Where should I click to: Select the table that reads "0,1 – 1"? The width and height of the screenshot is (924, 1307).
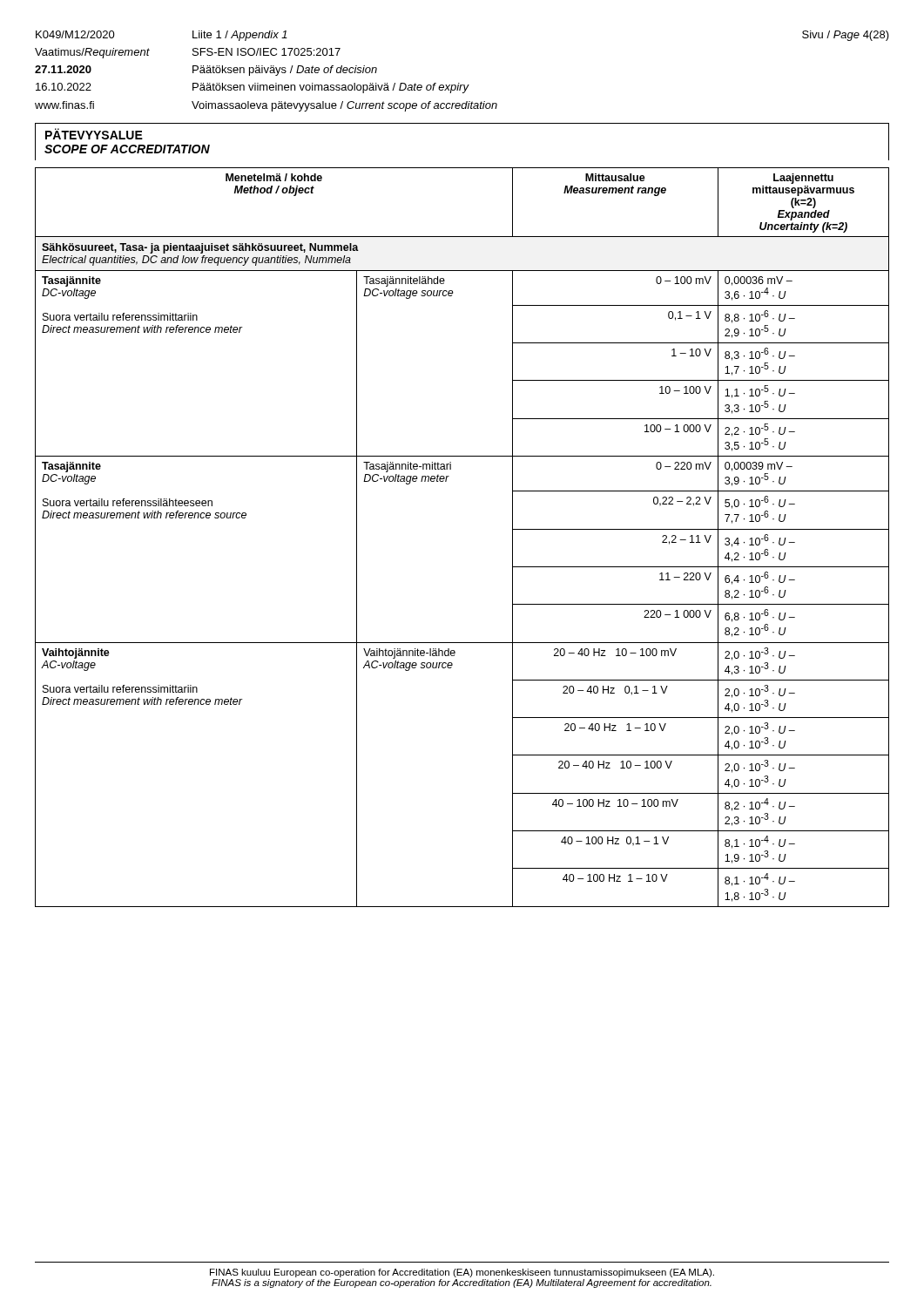[462, 537]
